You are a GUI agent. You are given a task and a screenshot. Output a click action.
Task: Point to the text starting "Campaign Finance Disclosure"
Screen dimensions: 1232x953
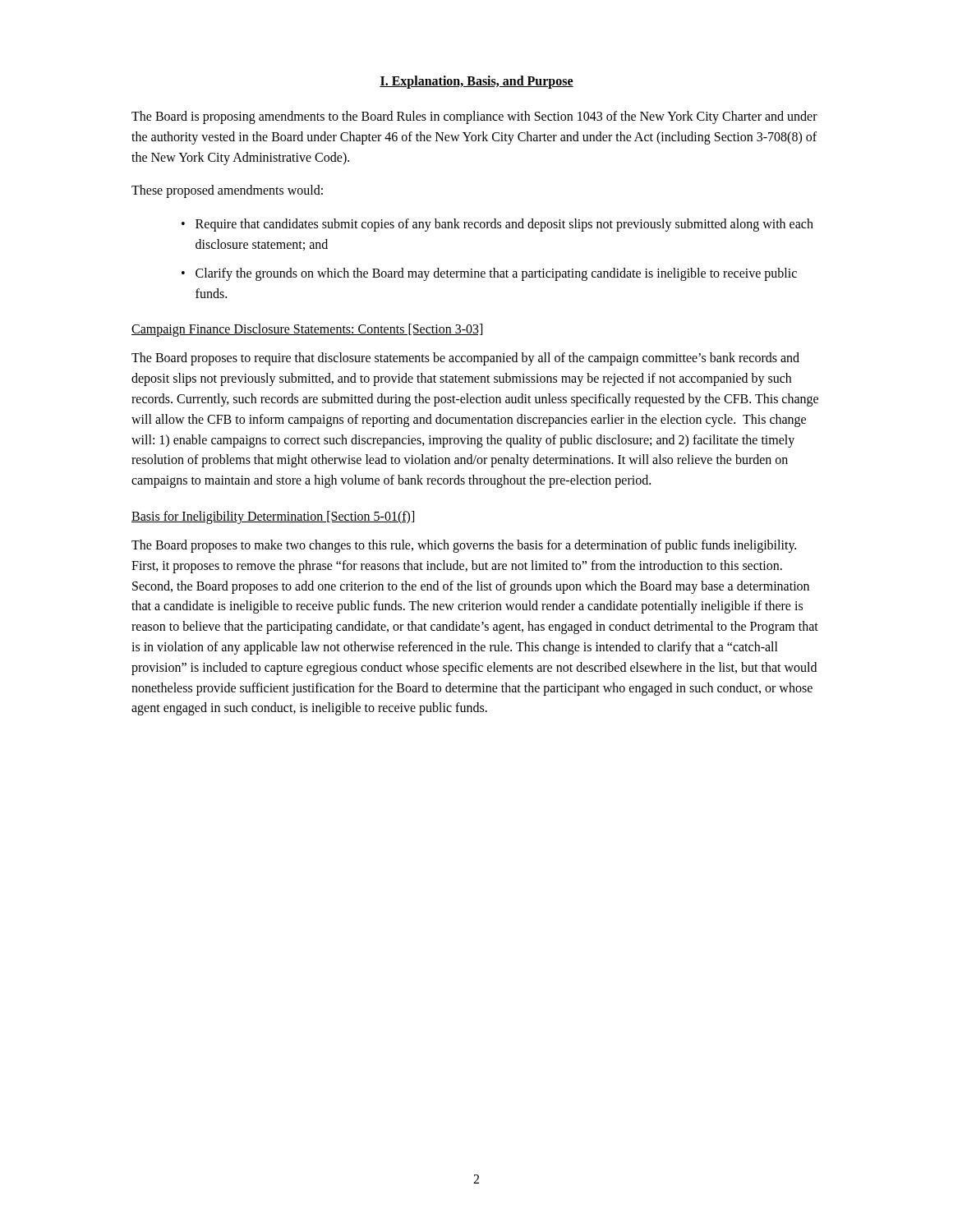pos(307,329)
